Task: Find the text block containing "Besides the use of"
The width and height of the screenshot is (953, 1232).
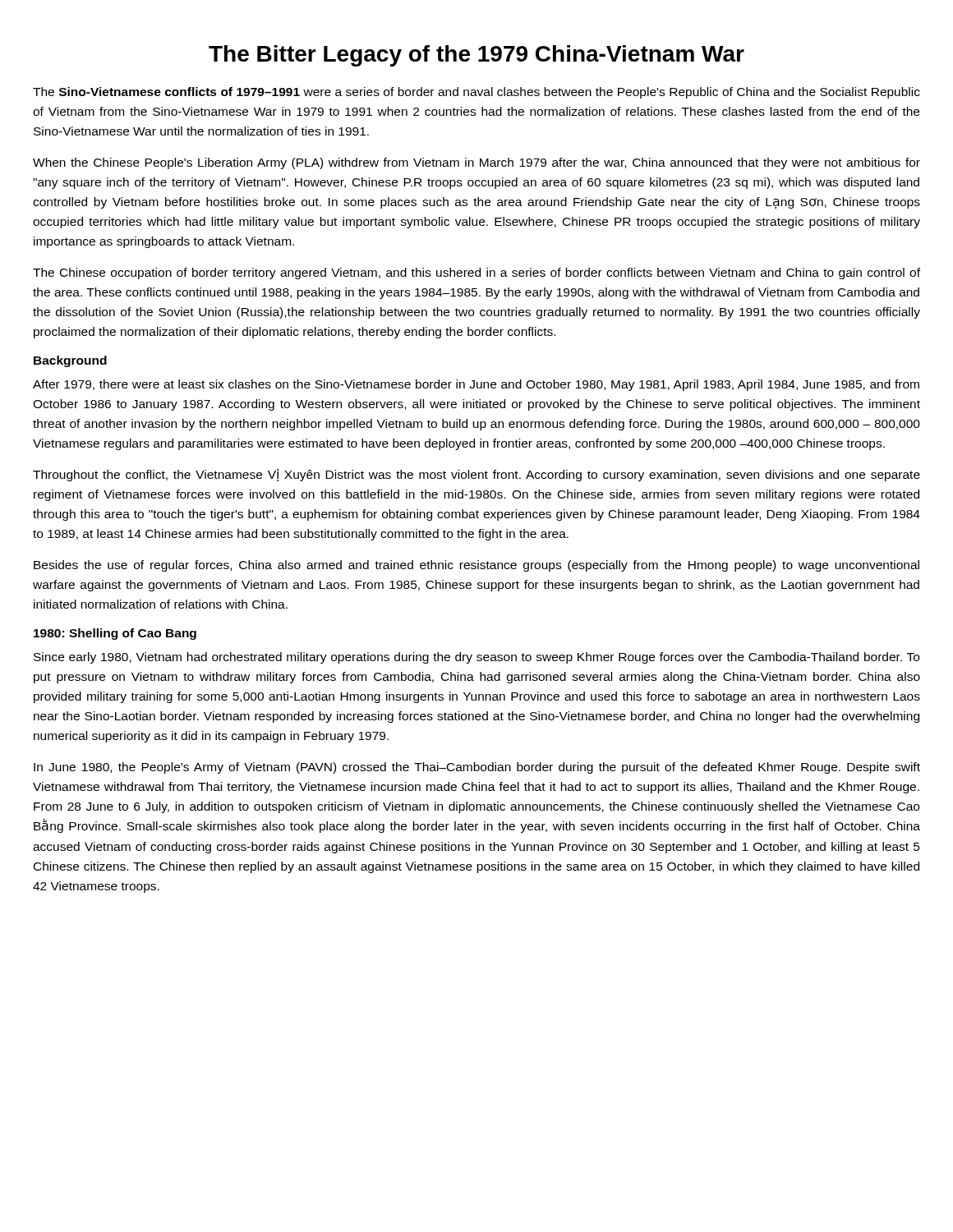Action: point(476,585)
